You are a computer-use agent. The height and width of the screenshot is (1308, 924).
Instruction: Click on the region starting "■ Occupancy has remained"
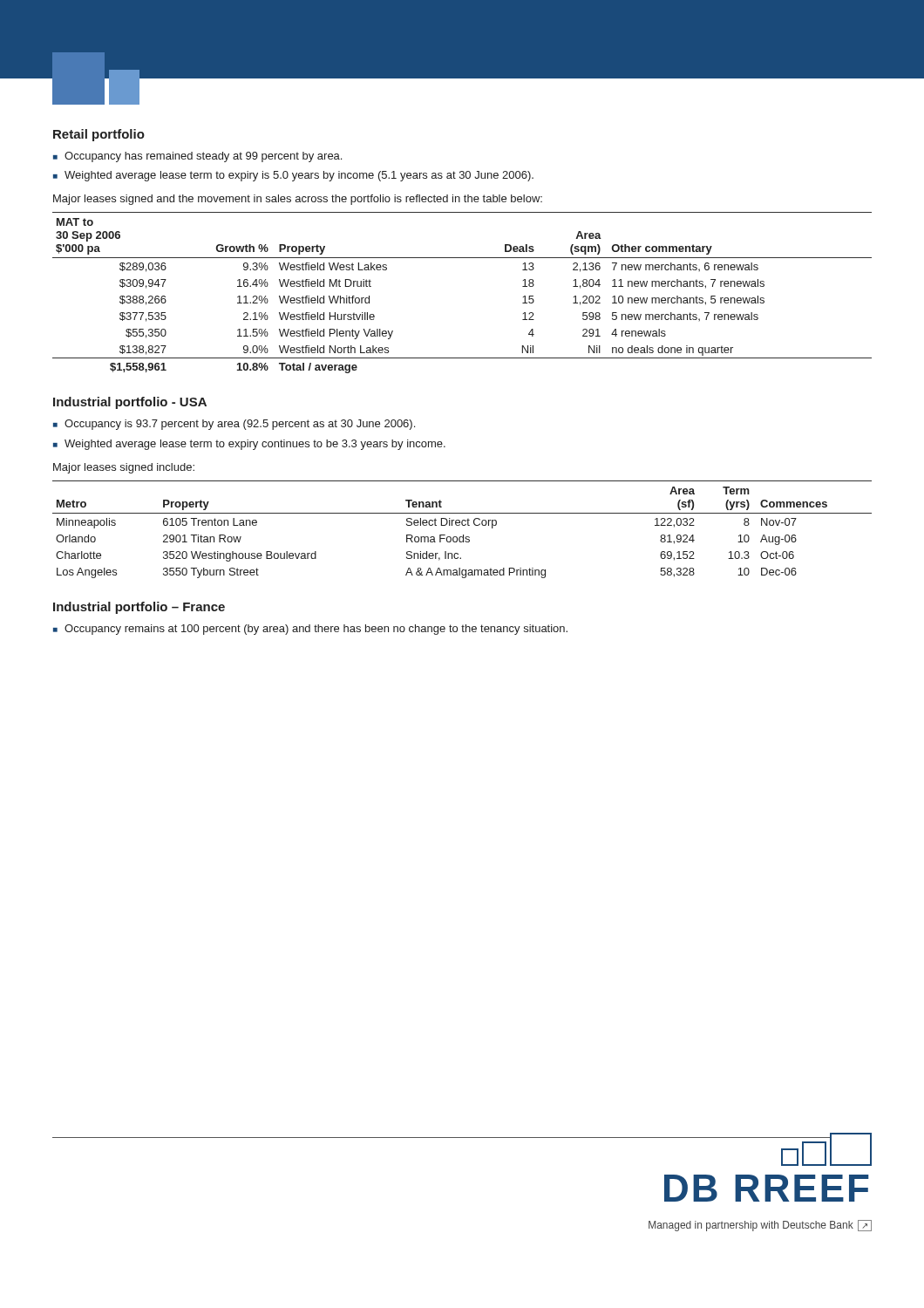coord(198,156)
